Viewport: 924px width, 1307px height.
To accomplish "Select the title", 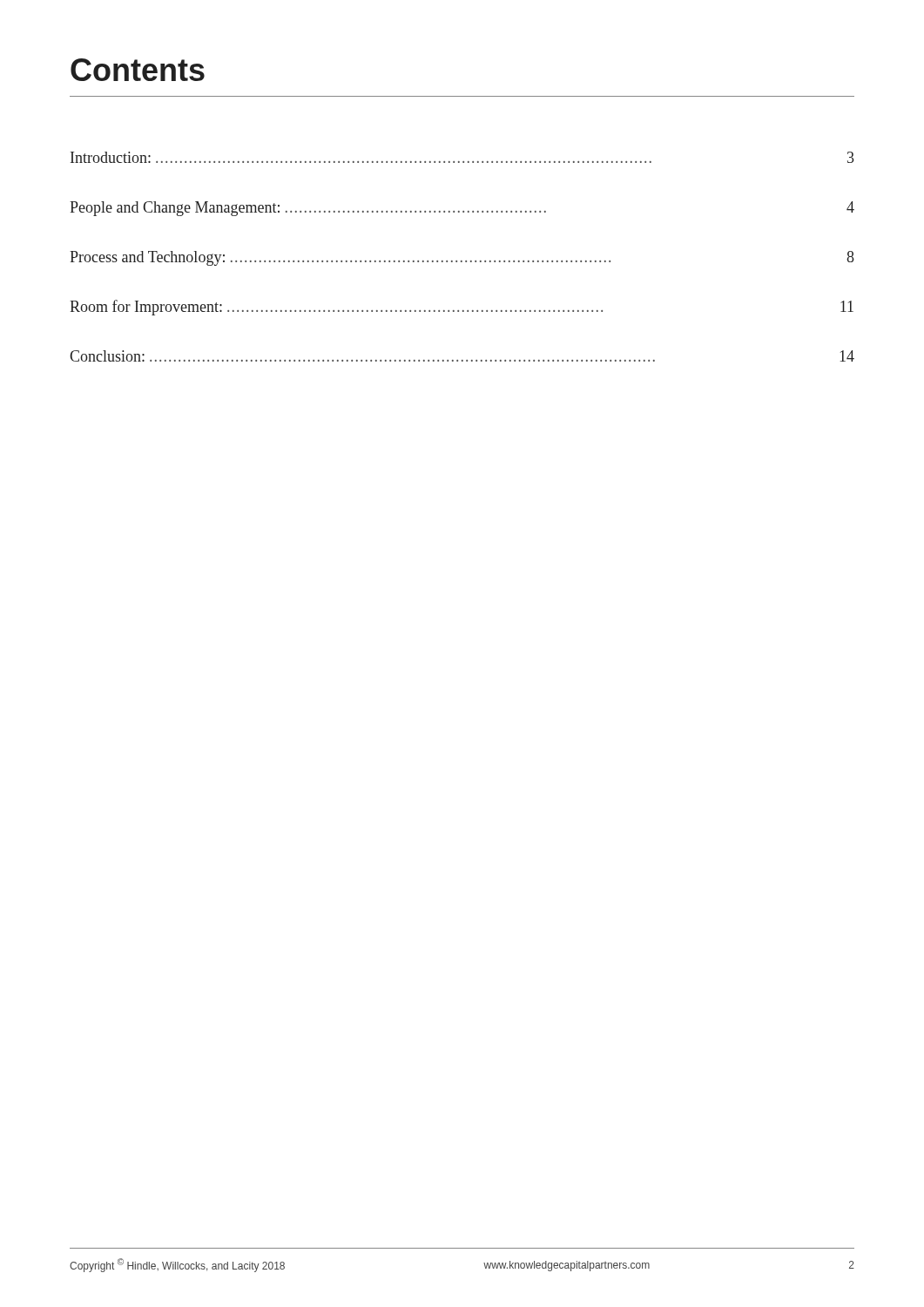I will coord(462,74).
